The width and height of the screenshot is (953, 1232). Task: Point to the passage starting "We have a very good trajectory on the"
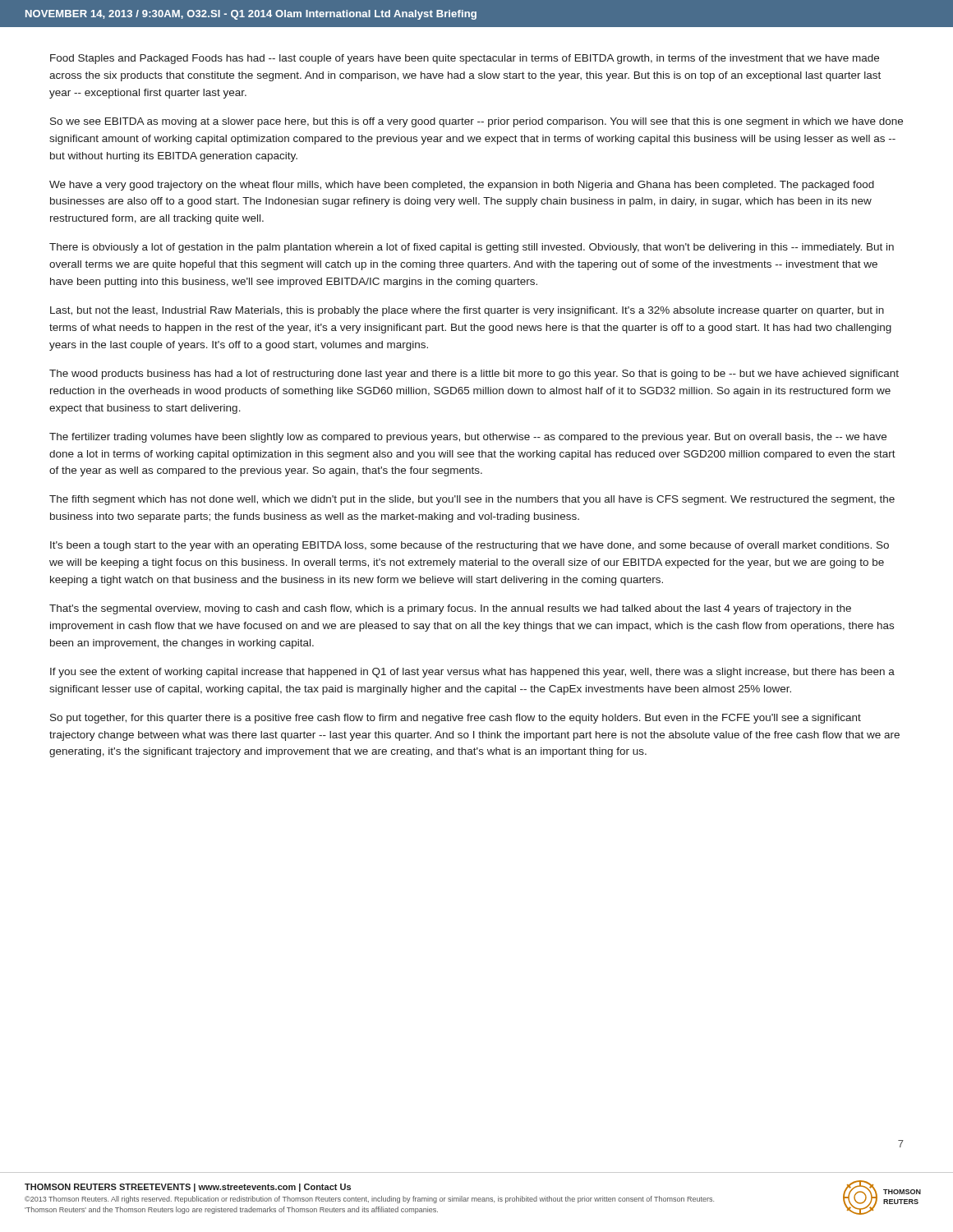(462, 201)
